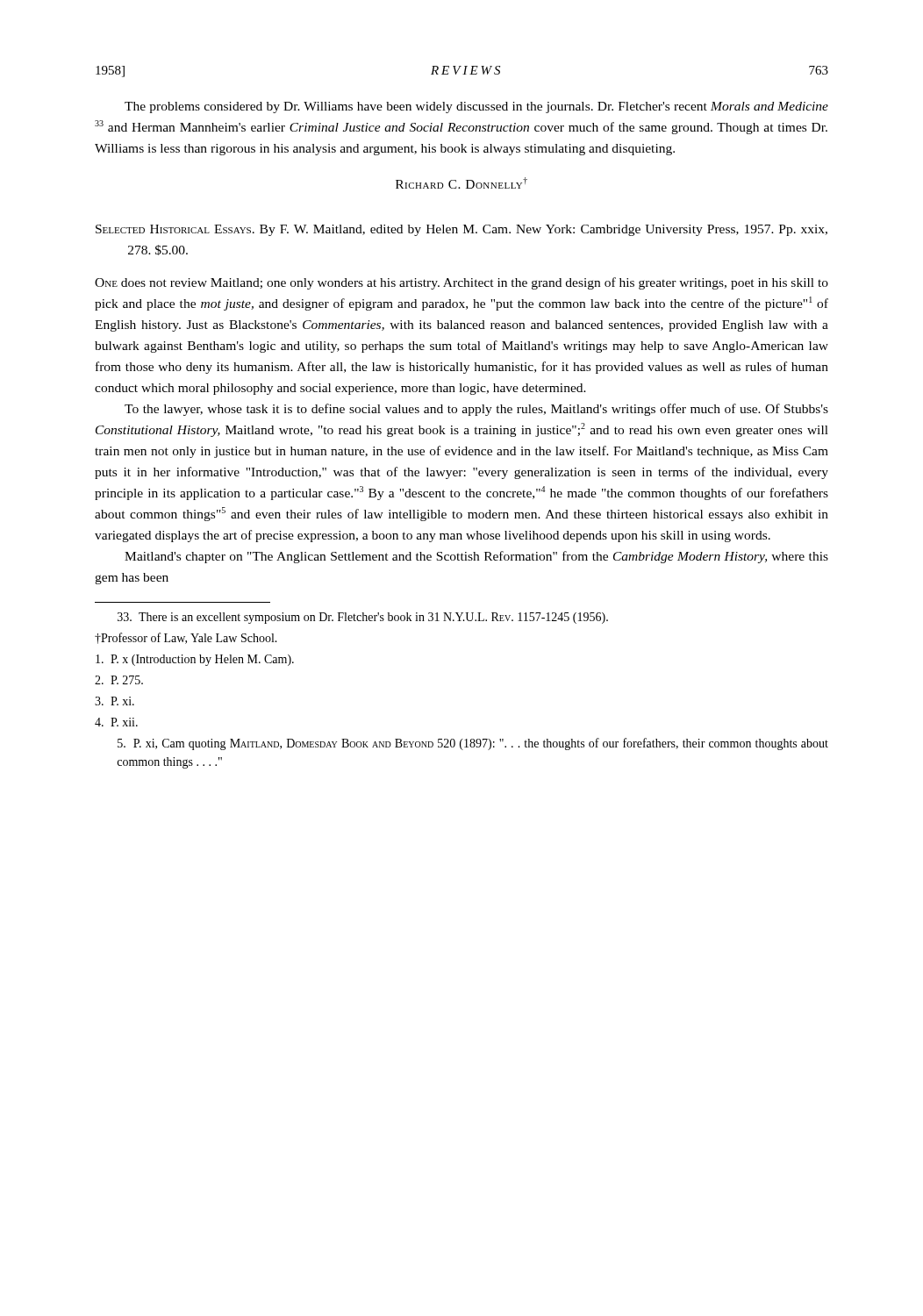This screenshot has height=1316, width=923.
Task: Point to the block beginning "One does not"
Action: click(x=462, y=335)
